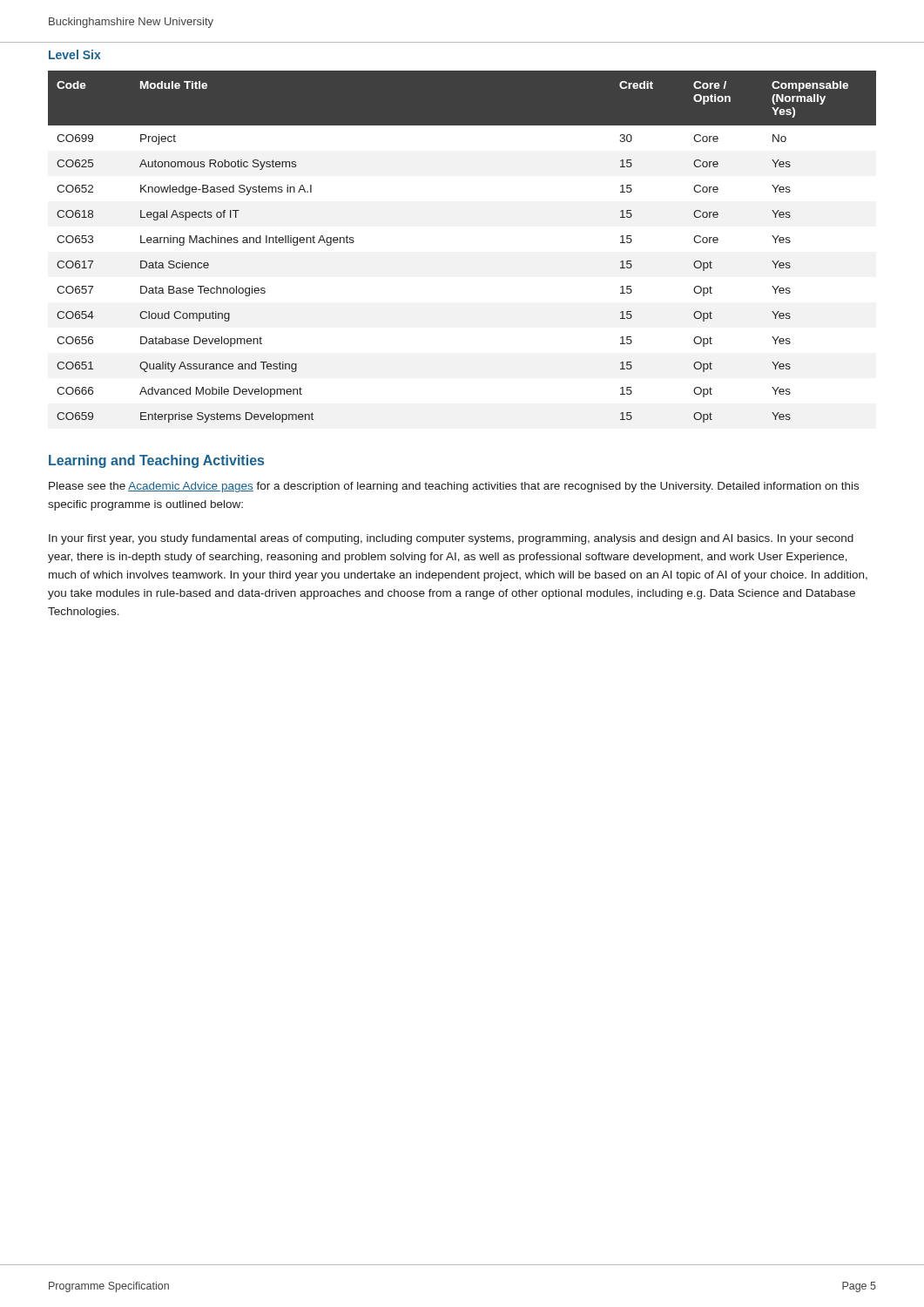
Task: Select the passage starting "Learning and Teaching Activities"
Action: click(156, 461)
